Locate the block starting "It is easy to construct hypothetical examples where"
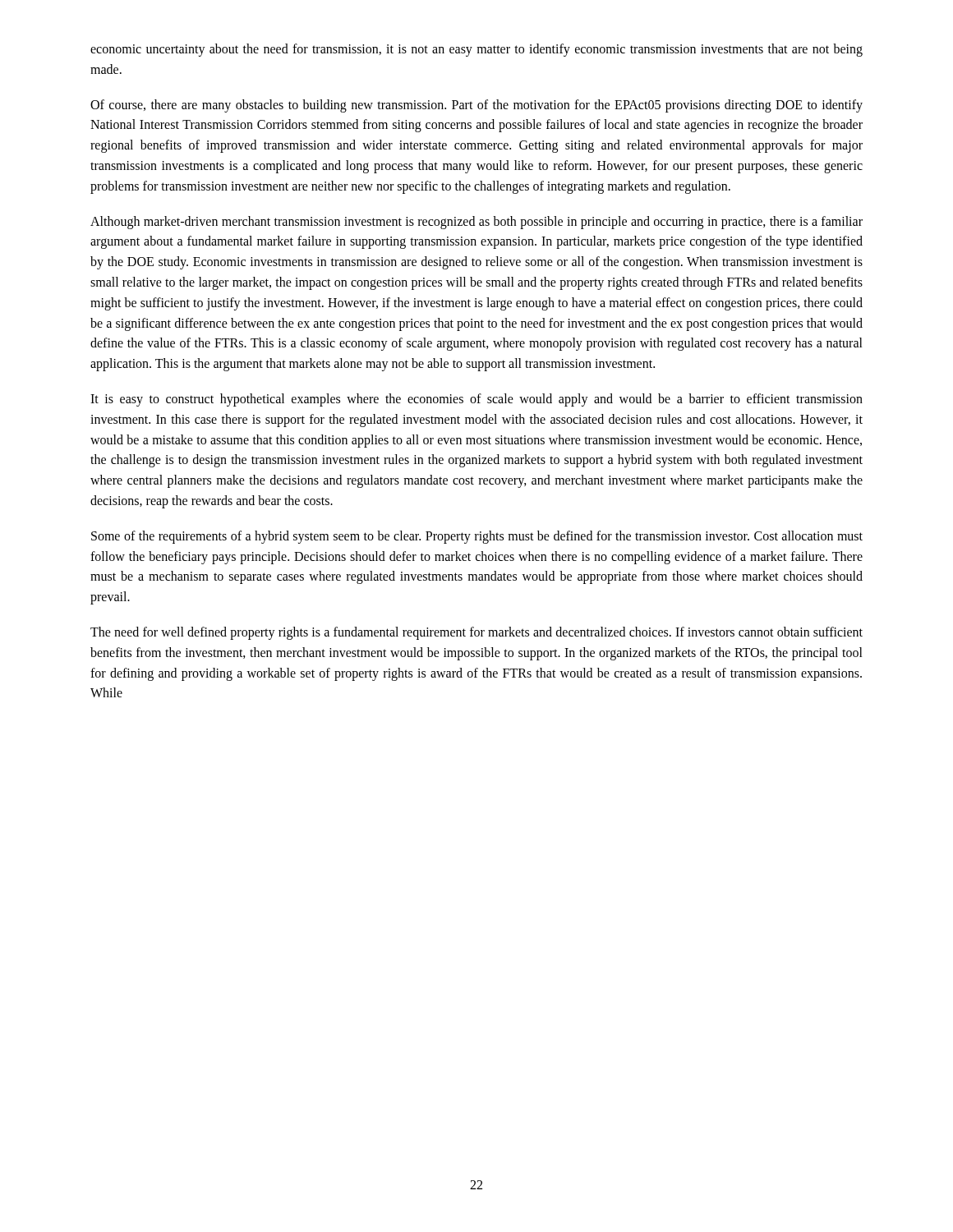 (476, 450)
